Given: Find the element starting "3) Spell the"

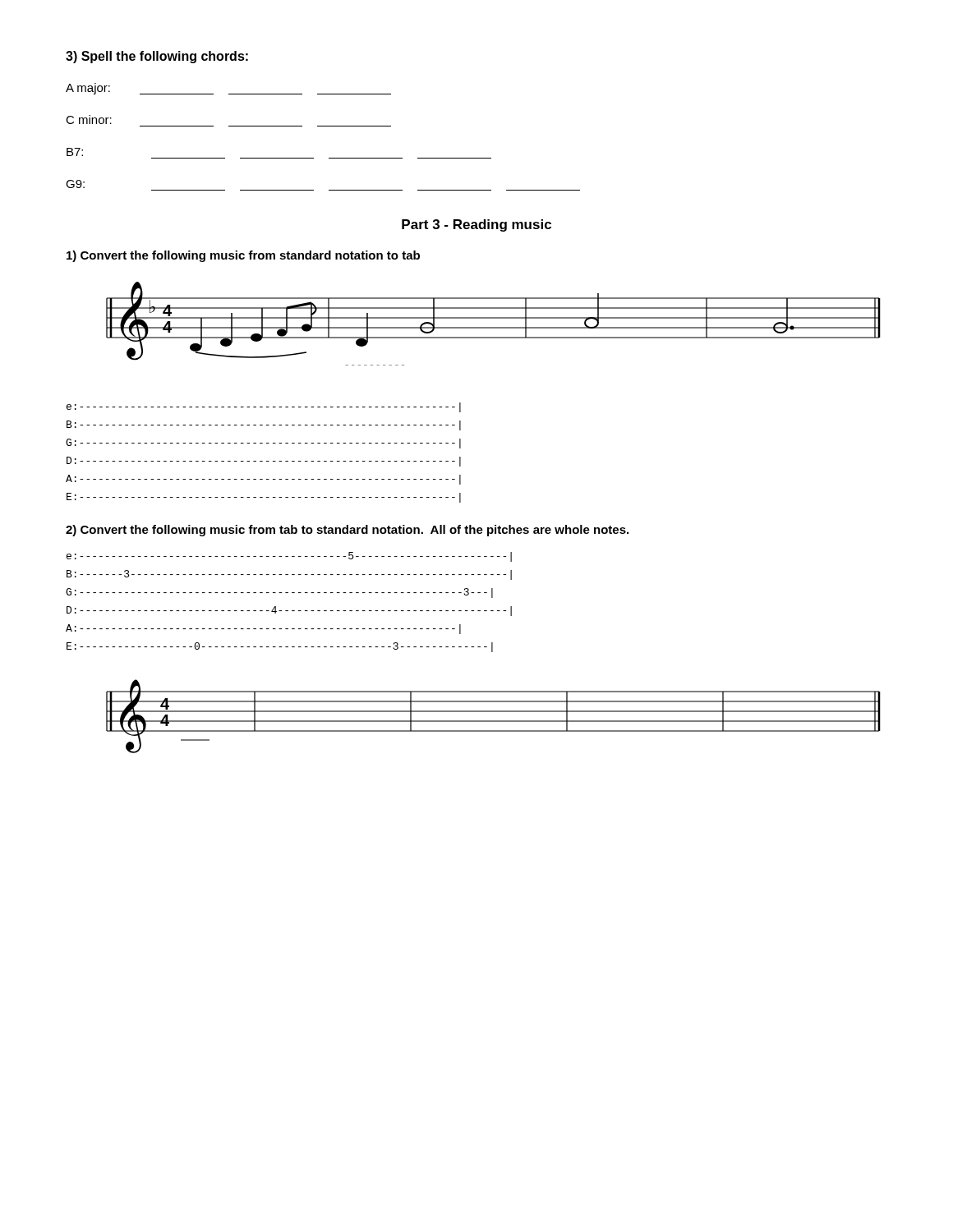Looking at the screenshot, I should coord(157,56).
